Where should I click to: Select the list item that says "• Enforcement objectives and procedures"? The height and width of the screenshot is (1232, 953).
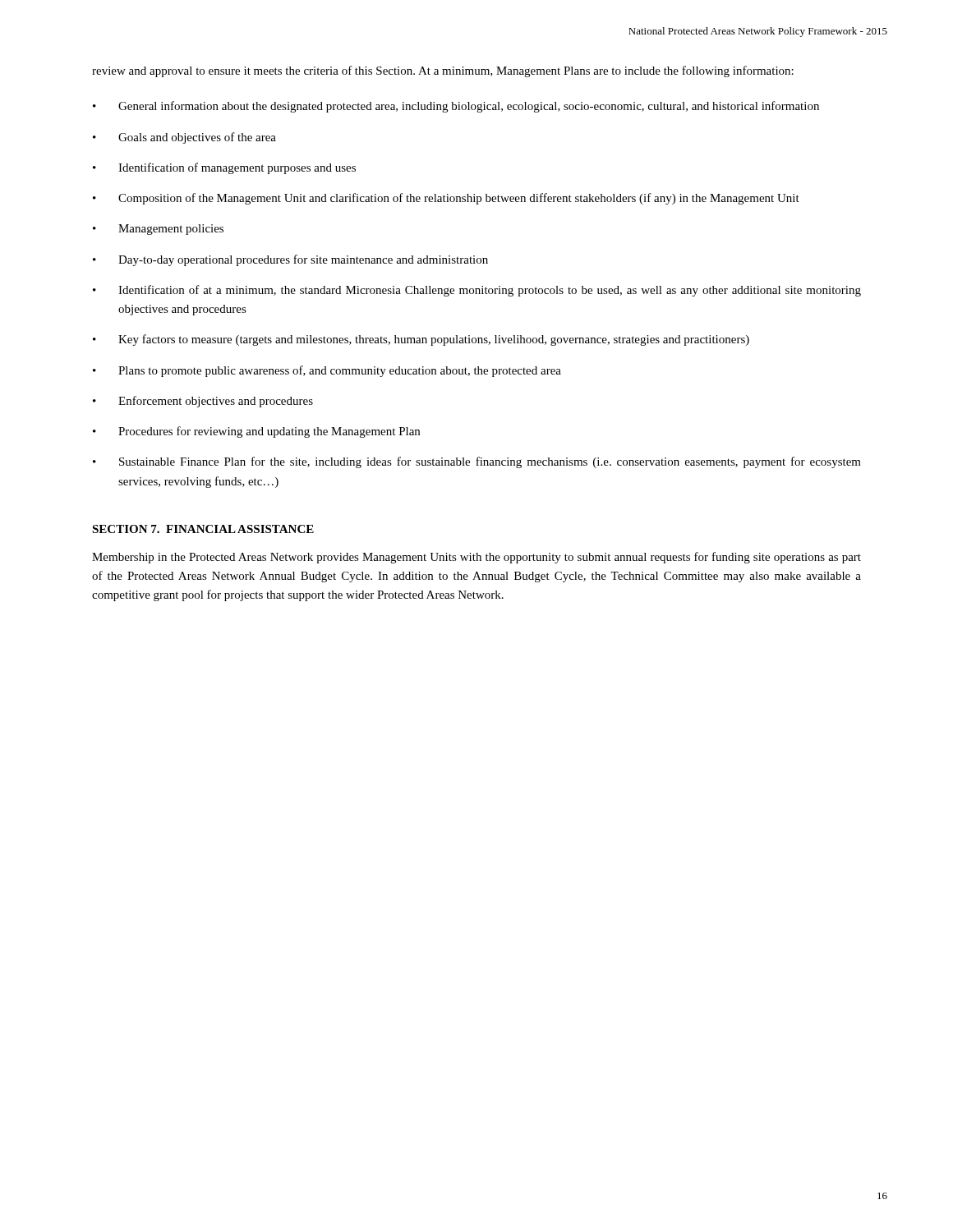pos(203,402)
